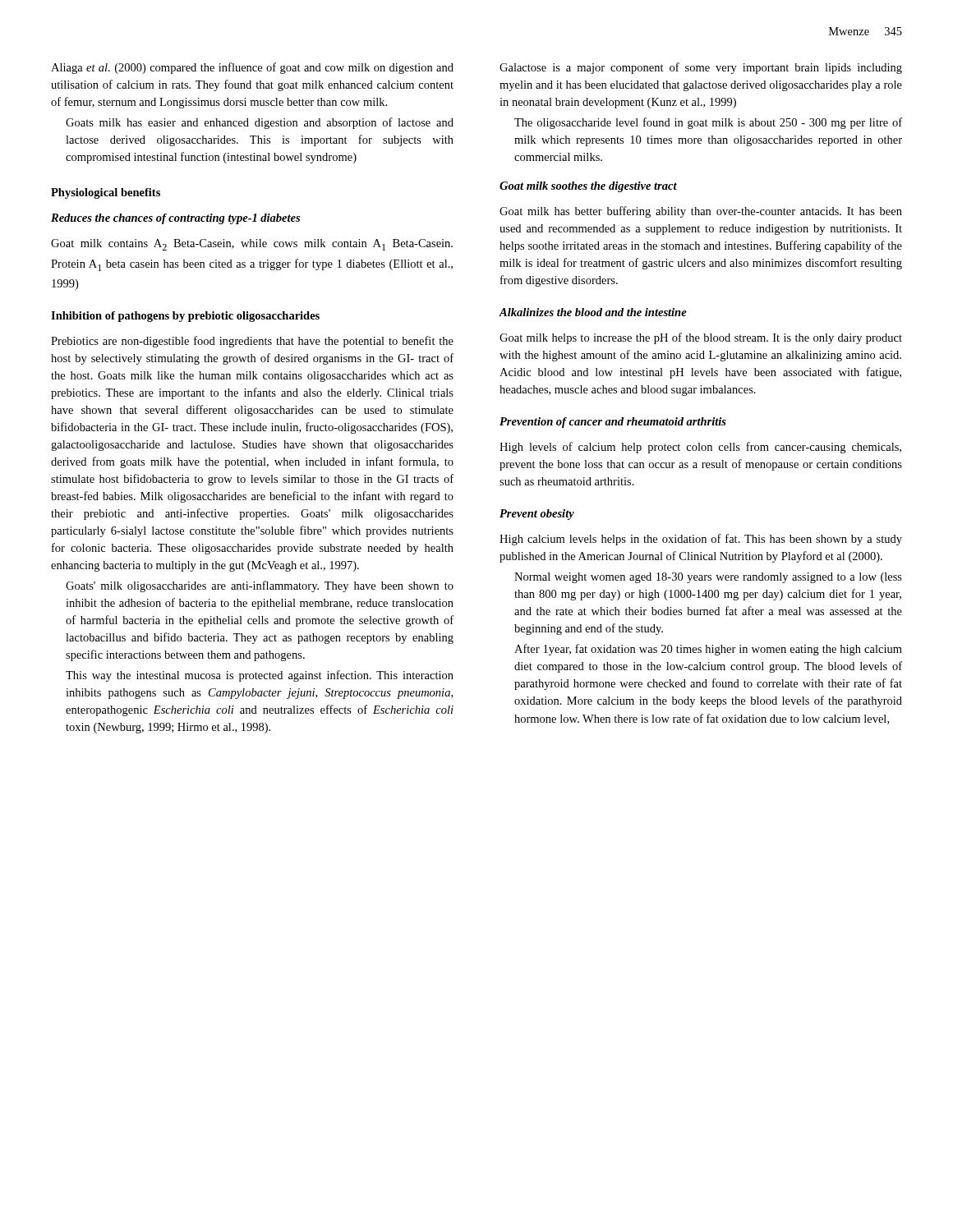Screen dimensions: 1232x953
Task: Point to the block beginning "Goat milk contains A2 Beta-Casein, while cows milk"
Action: click(x=252, y=264)
